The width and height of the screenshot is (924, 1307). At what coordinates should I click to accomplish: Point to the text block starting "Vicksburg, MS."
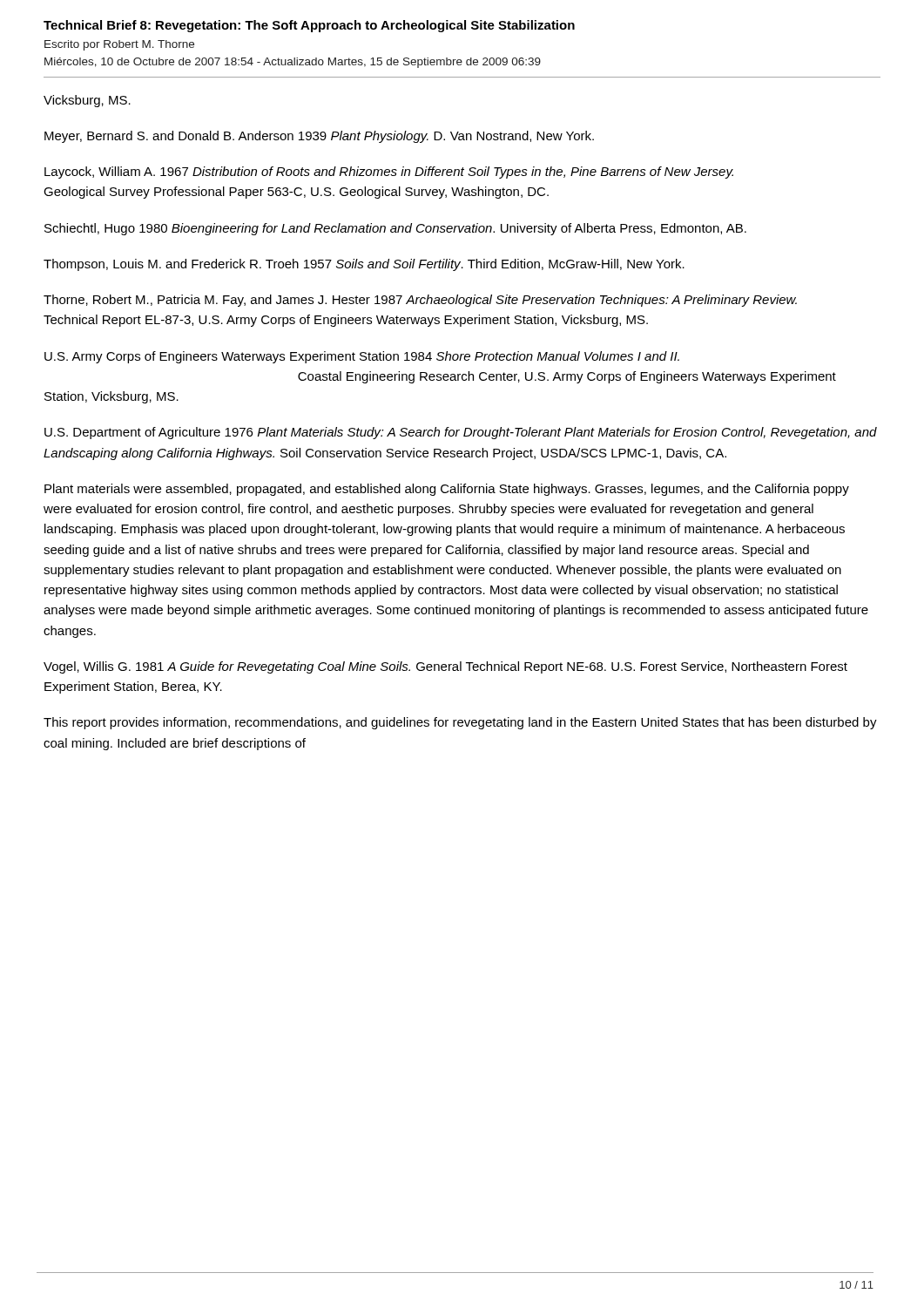coord(87,99)
